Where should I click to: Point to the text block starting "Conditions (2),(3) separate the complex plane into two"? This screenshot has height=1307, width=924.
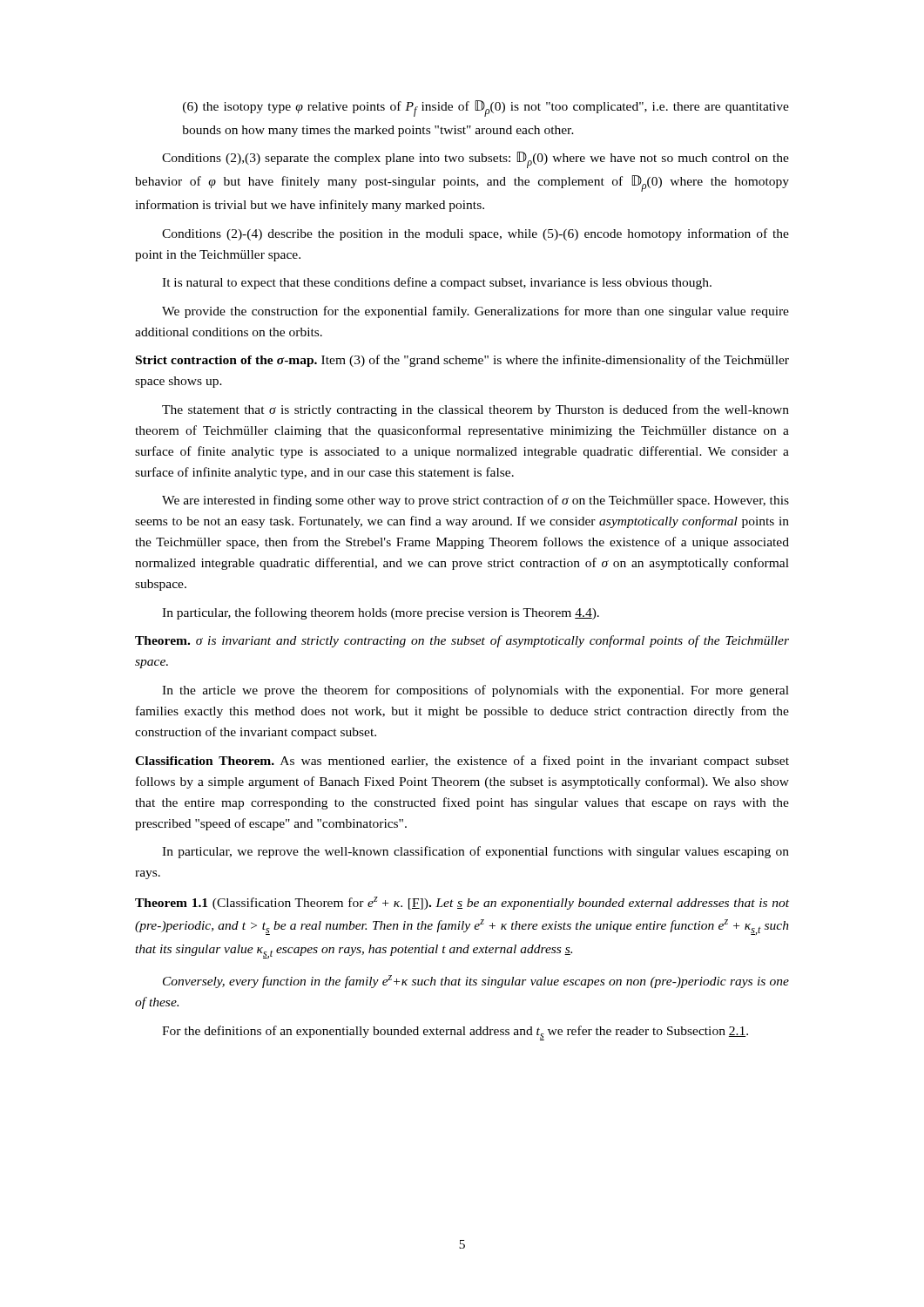tap(462, 181)
